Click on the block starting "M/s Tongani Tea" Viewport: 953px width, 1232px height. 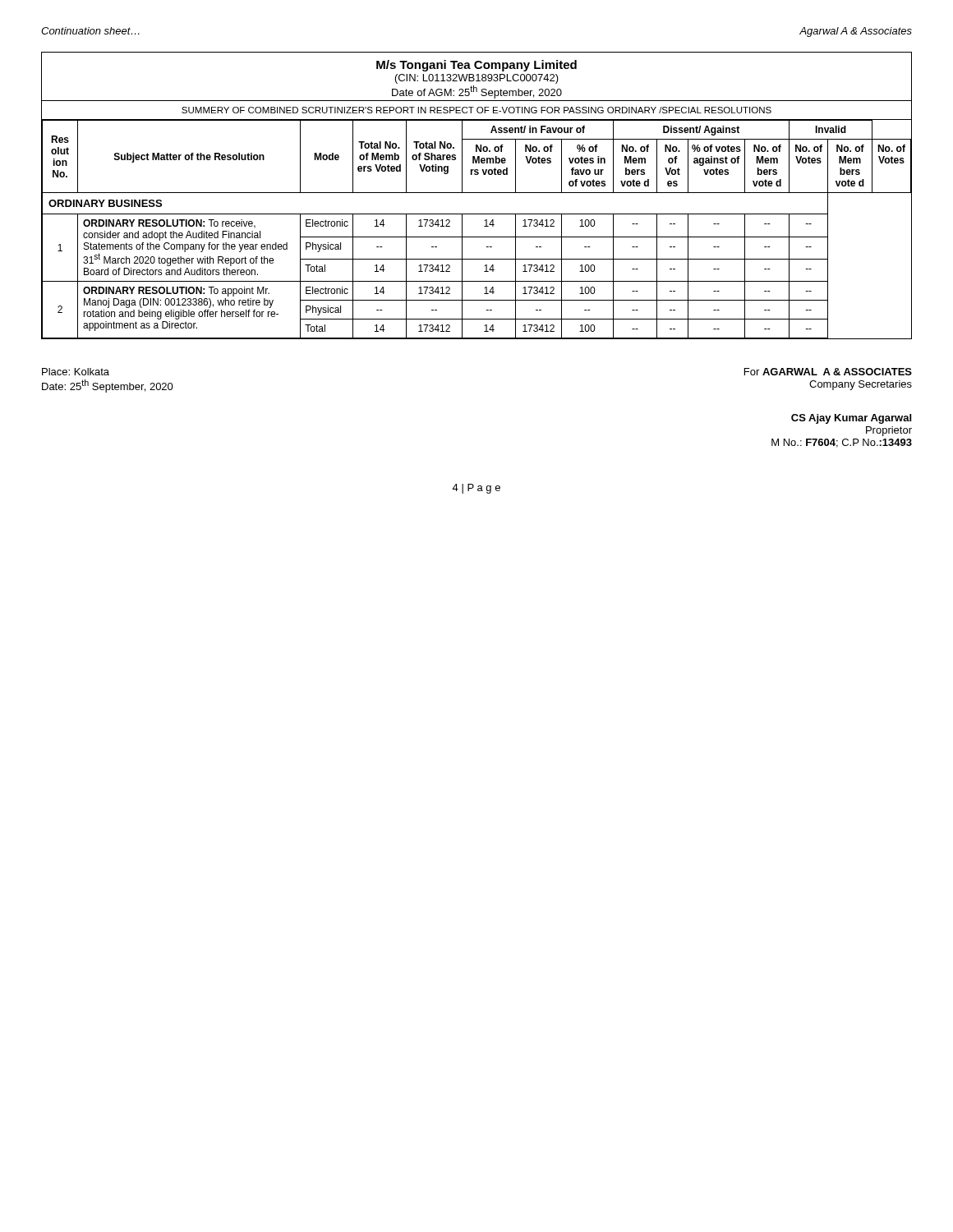[x=476, y=64]
